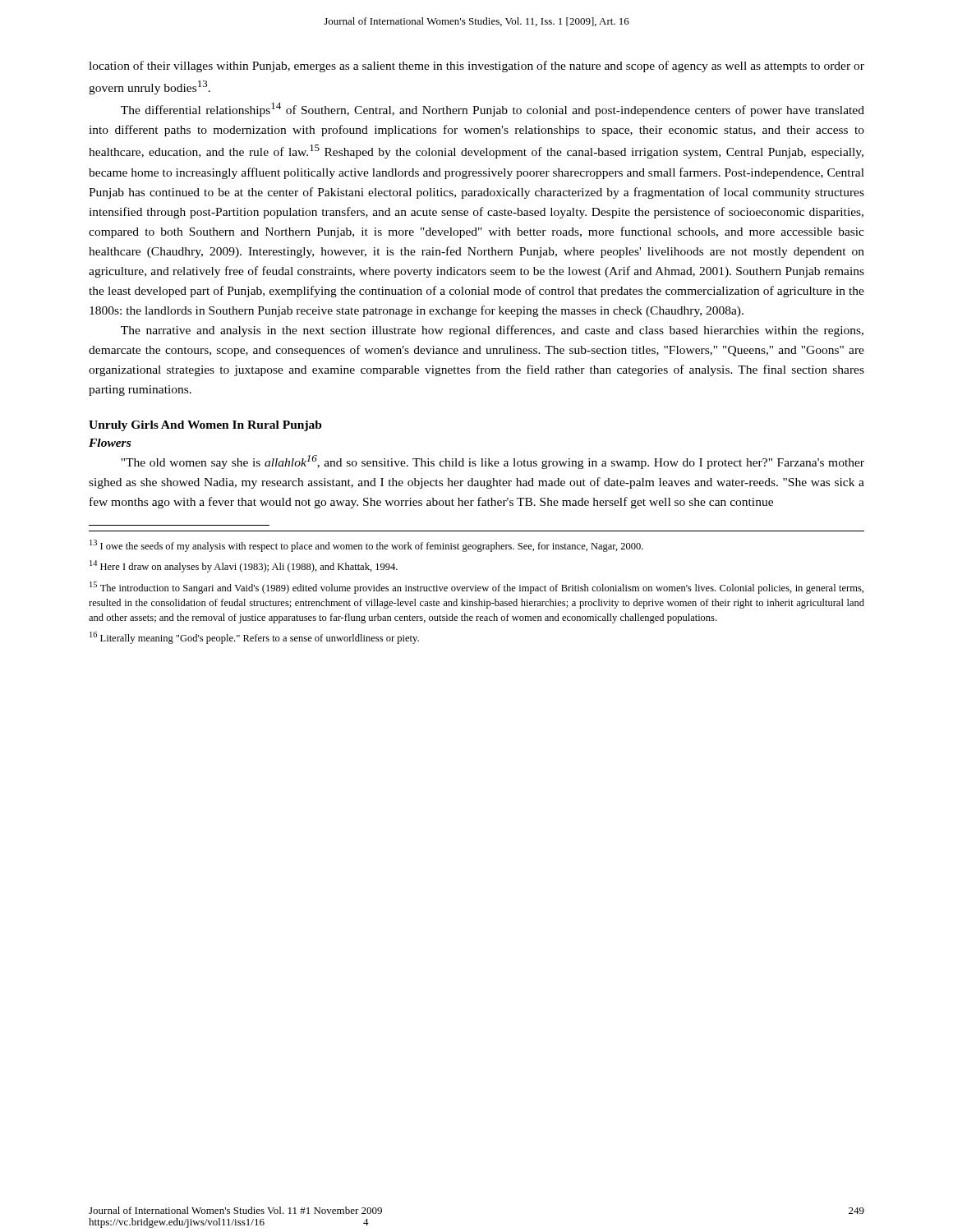This screenshot has height=1232, width=953.
Task: Find the block on this page that starts "The differential relationships14 of Southern, Central, and Northern"
Action: 476,209
